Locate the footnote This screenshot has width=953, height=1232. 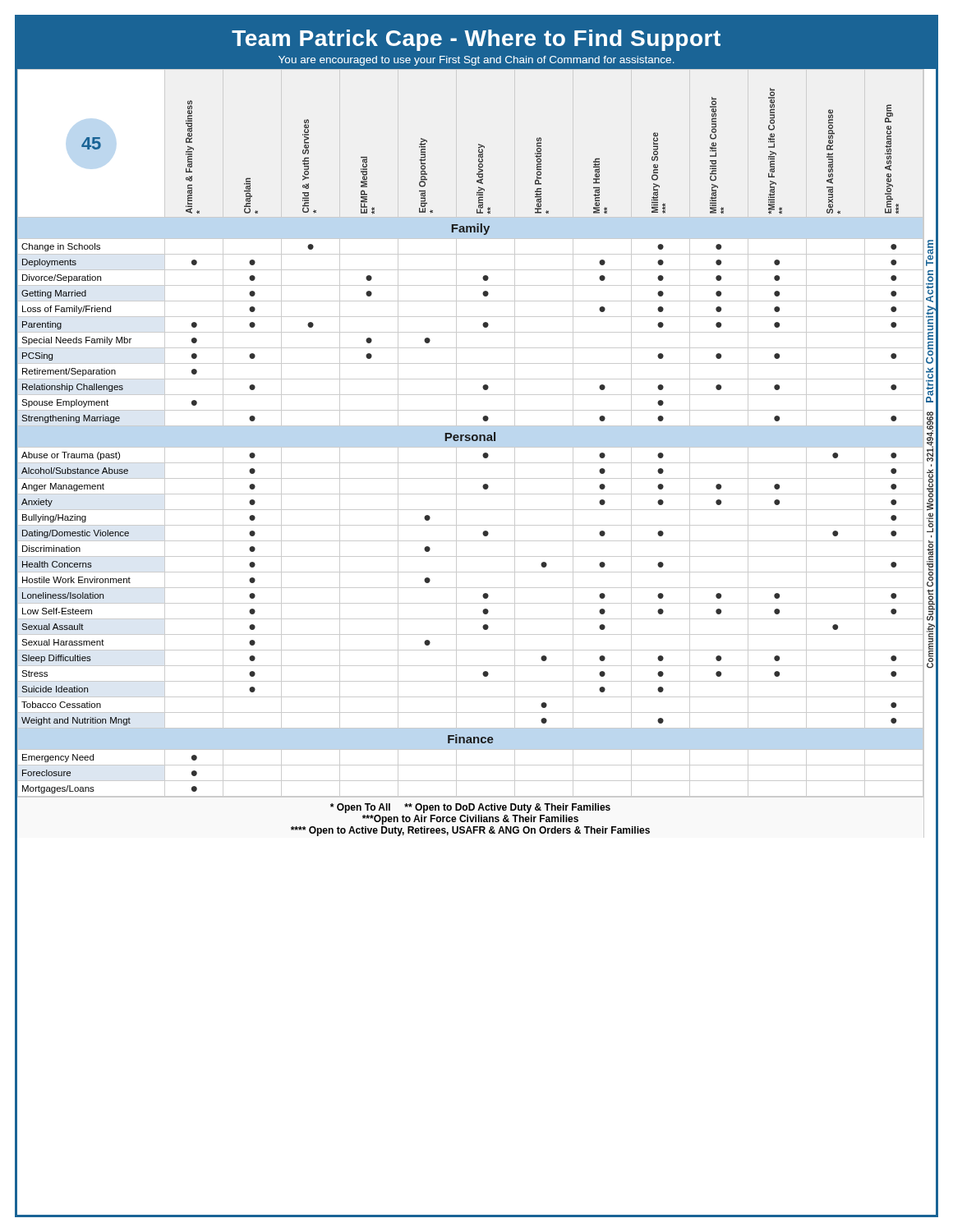click(x=470, y=819)
